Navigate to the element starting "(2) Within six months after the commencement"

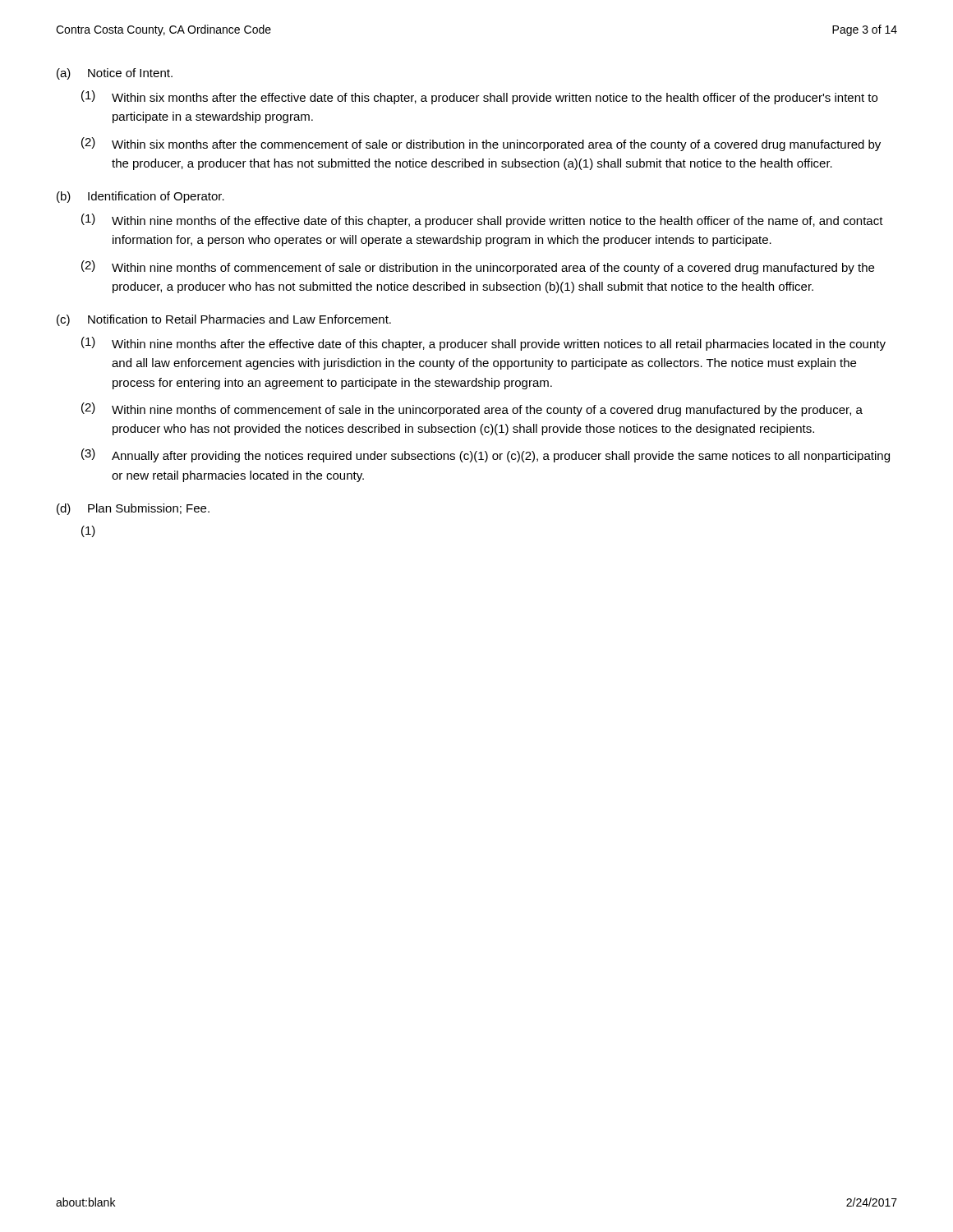pyautogui.click(x=489, y=153)
